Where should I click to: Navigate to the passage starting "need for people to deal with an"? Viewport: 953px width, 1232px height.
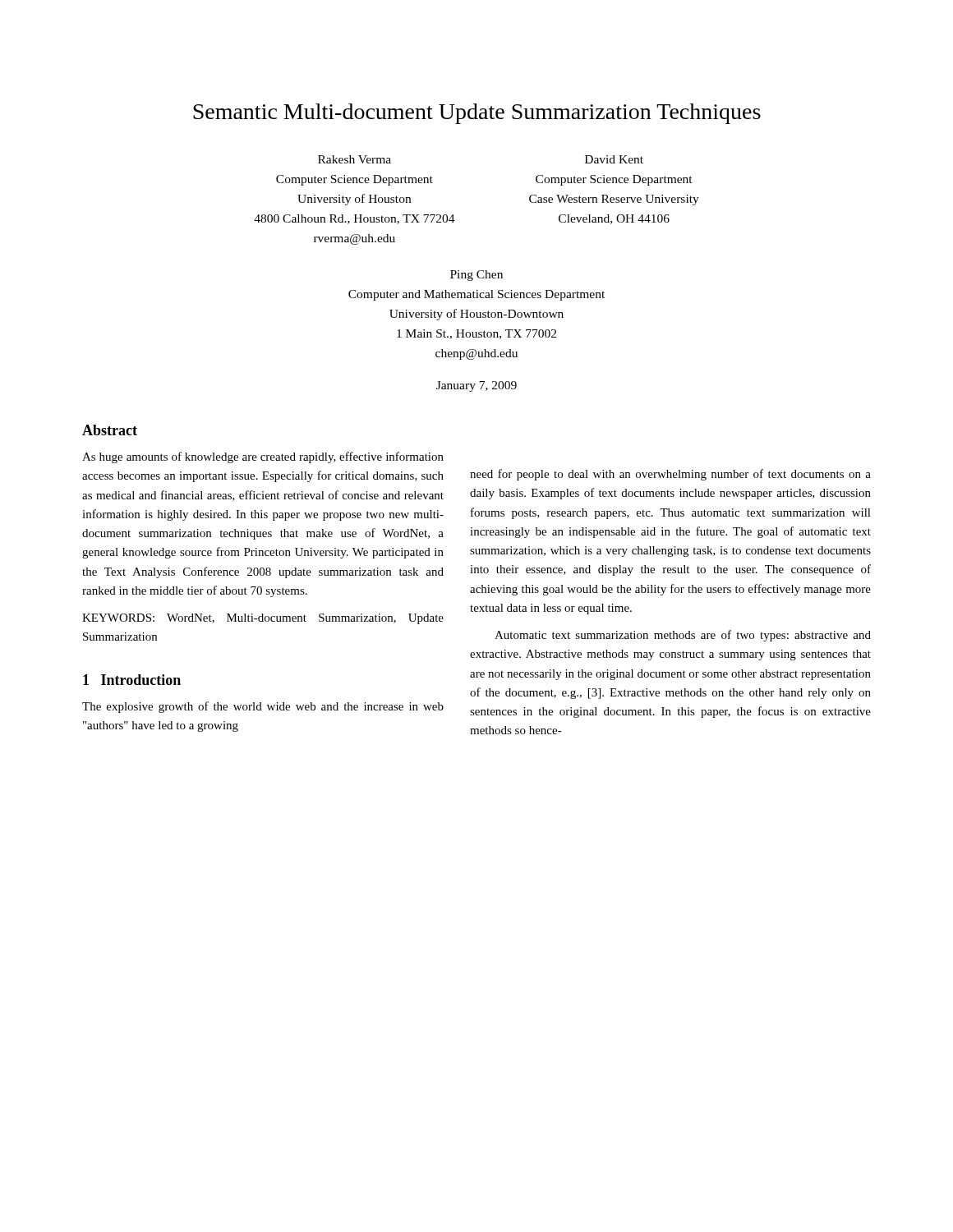(x=670, y=603)
